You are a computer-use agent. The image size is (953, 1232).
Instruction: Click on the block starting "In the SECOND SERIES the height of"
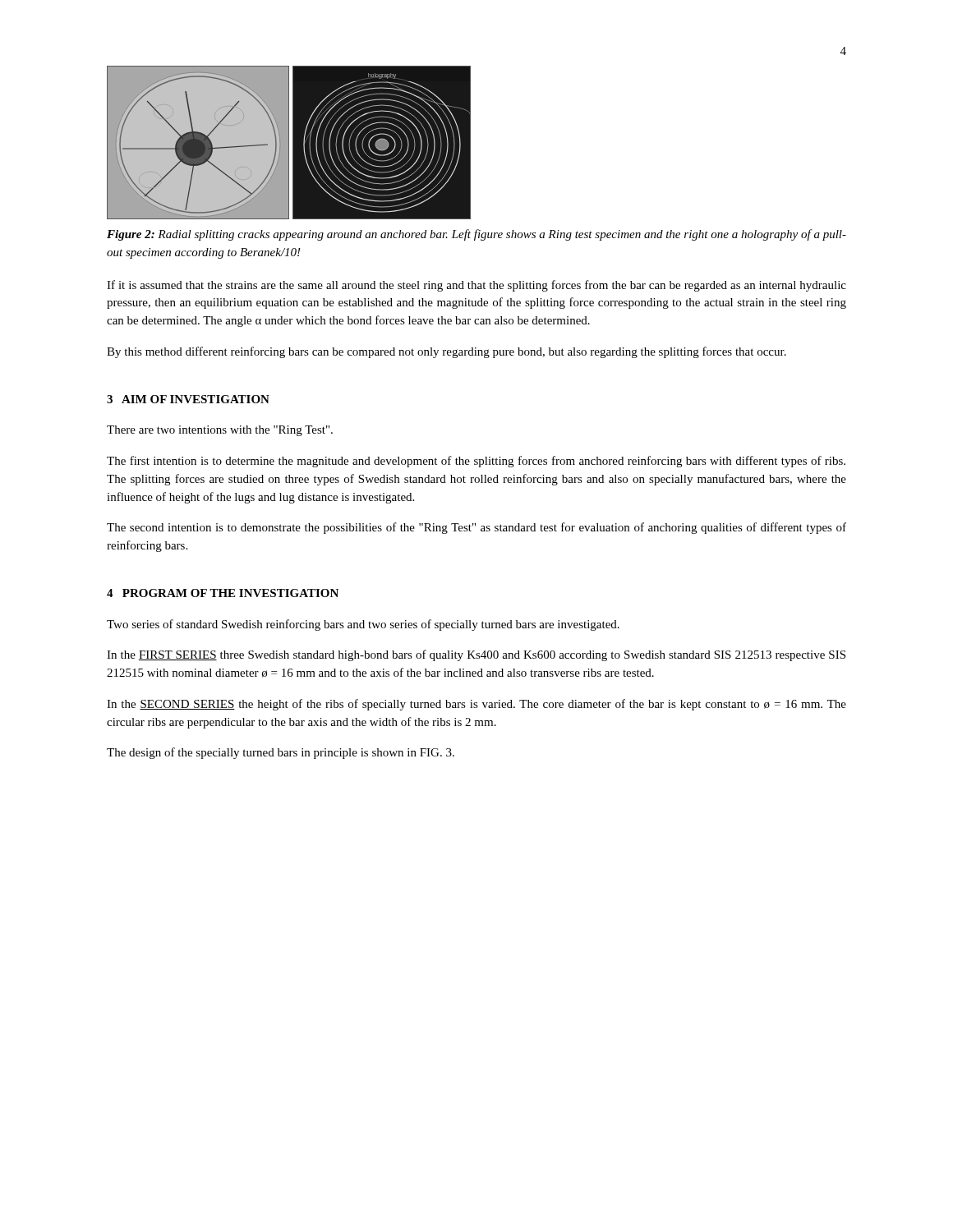pyautogui.click(x=476, y=713)
